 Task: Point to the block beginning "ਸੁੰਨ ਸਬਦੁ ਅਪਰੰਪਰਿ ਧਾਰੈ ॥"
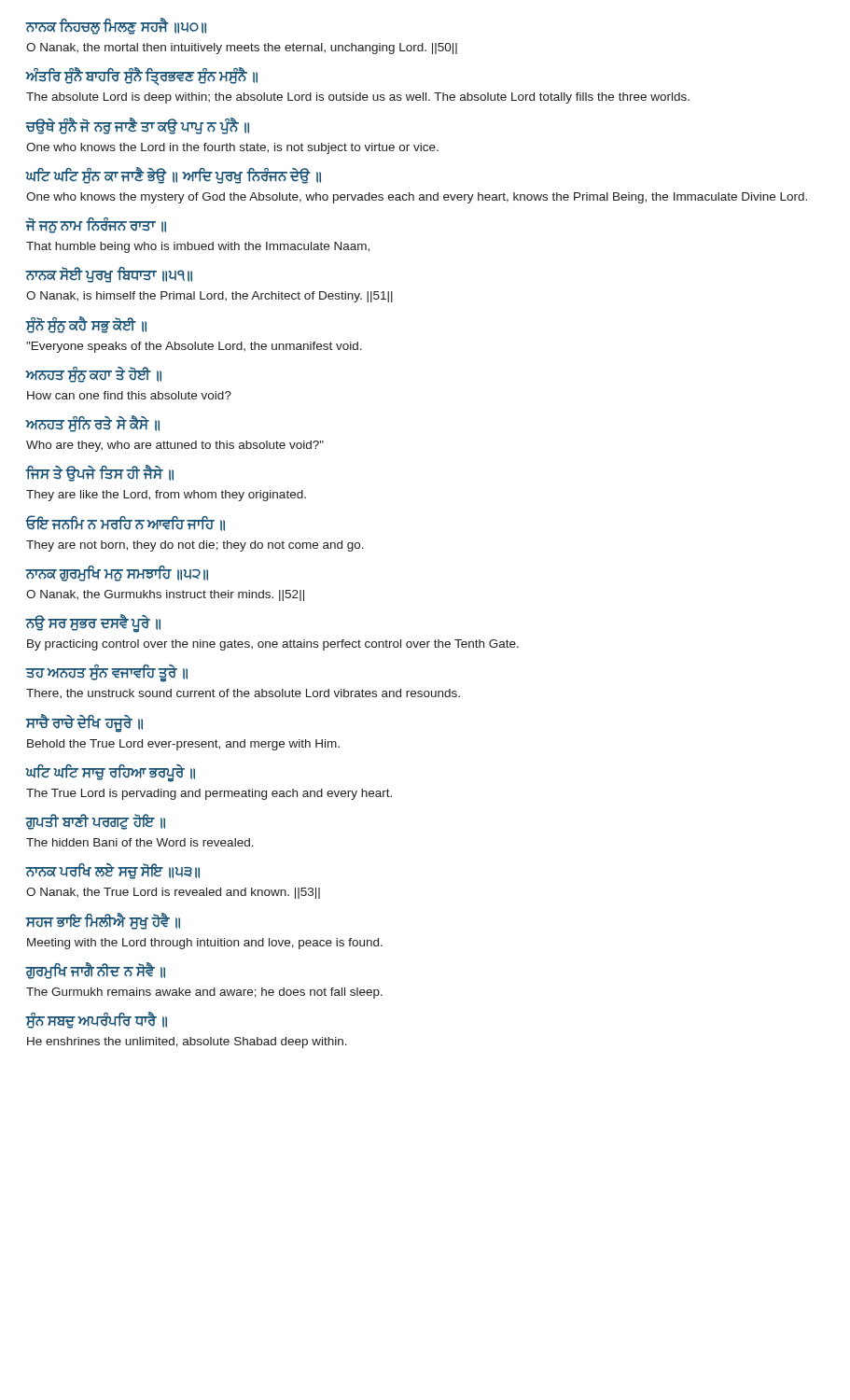(96, 1020)
